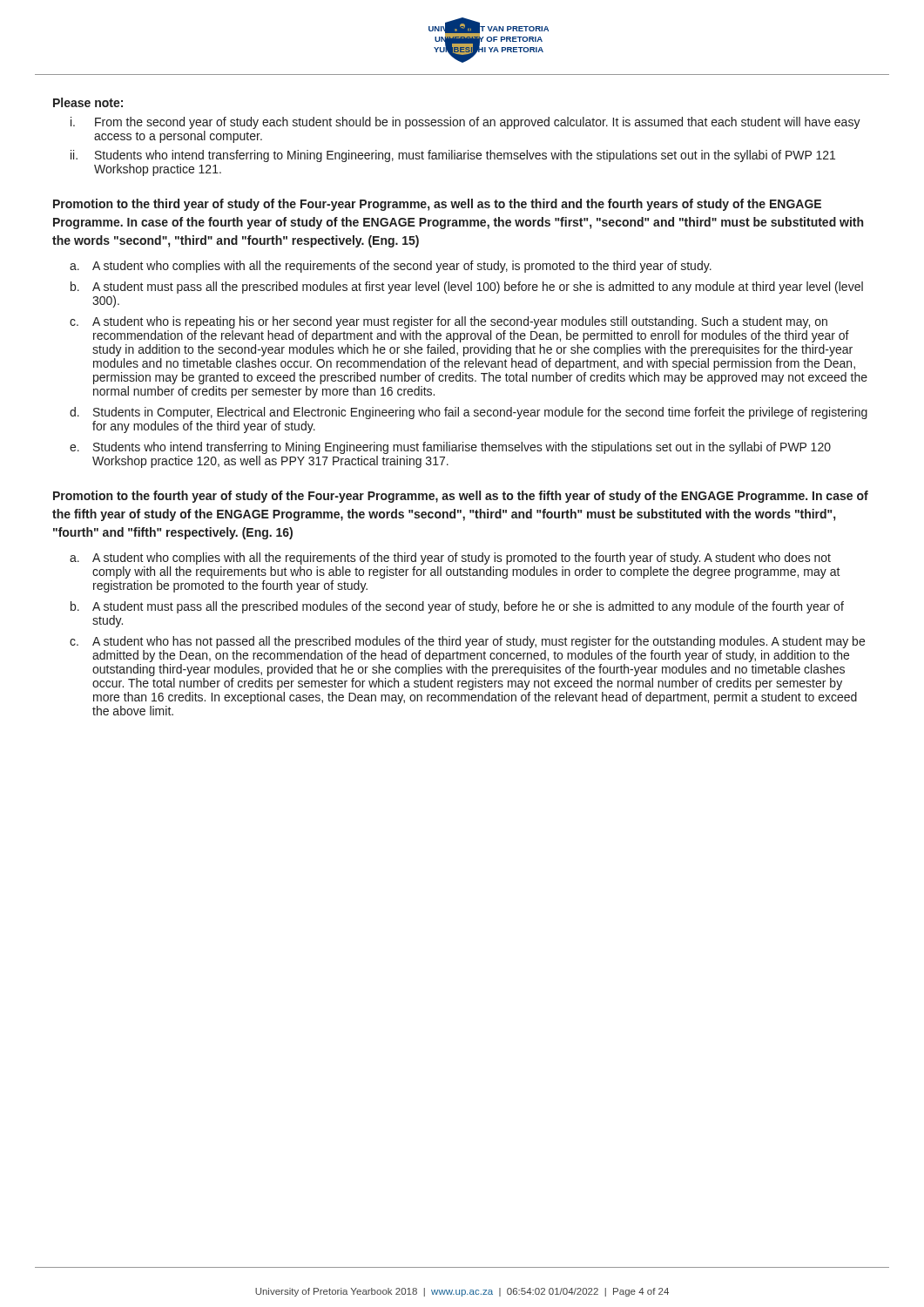The width and height of the screenshot is (924, 1307).
Task: Where is the passage that starts "i. From the second year of"?
Action: [x=471, y=129]
